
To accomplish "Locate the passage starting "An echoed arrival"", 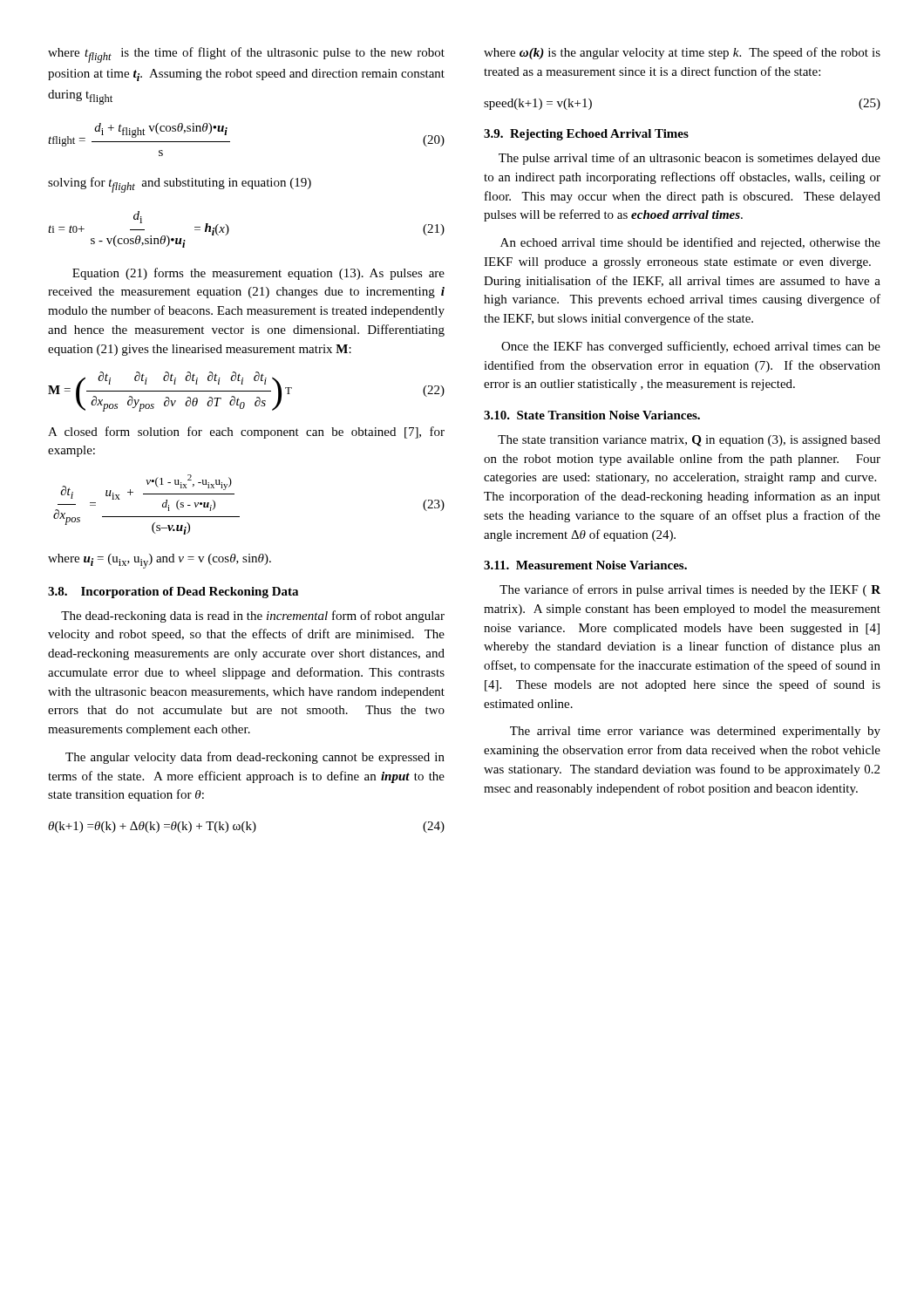I will [x=682, y=280].
